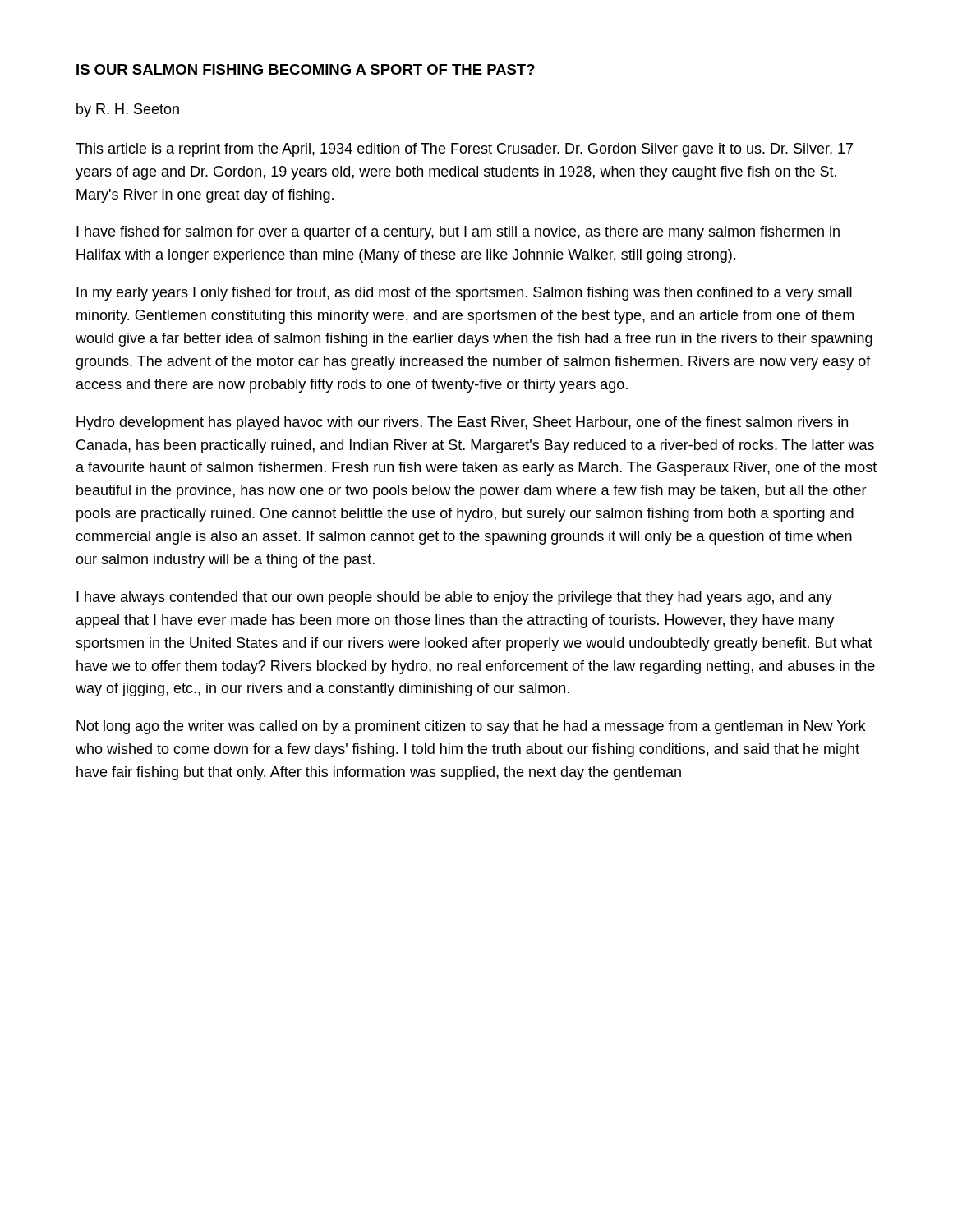The image size is (953, 1232).
Task: Where is the passage that starts "I have fished for salmon for over a"?
Action: coord(458,243)
